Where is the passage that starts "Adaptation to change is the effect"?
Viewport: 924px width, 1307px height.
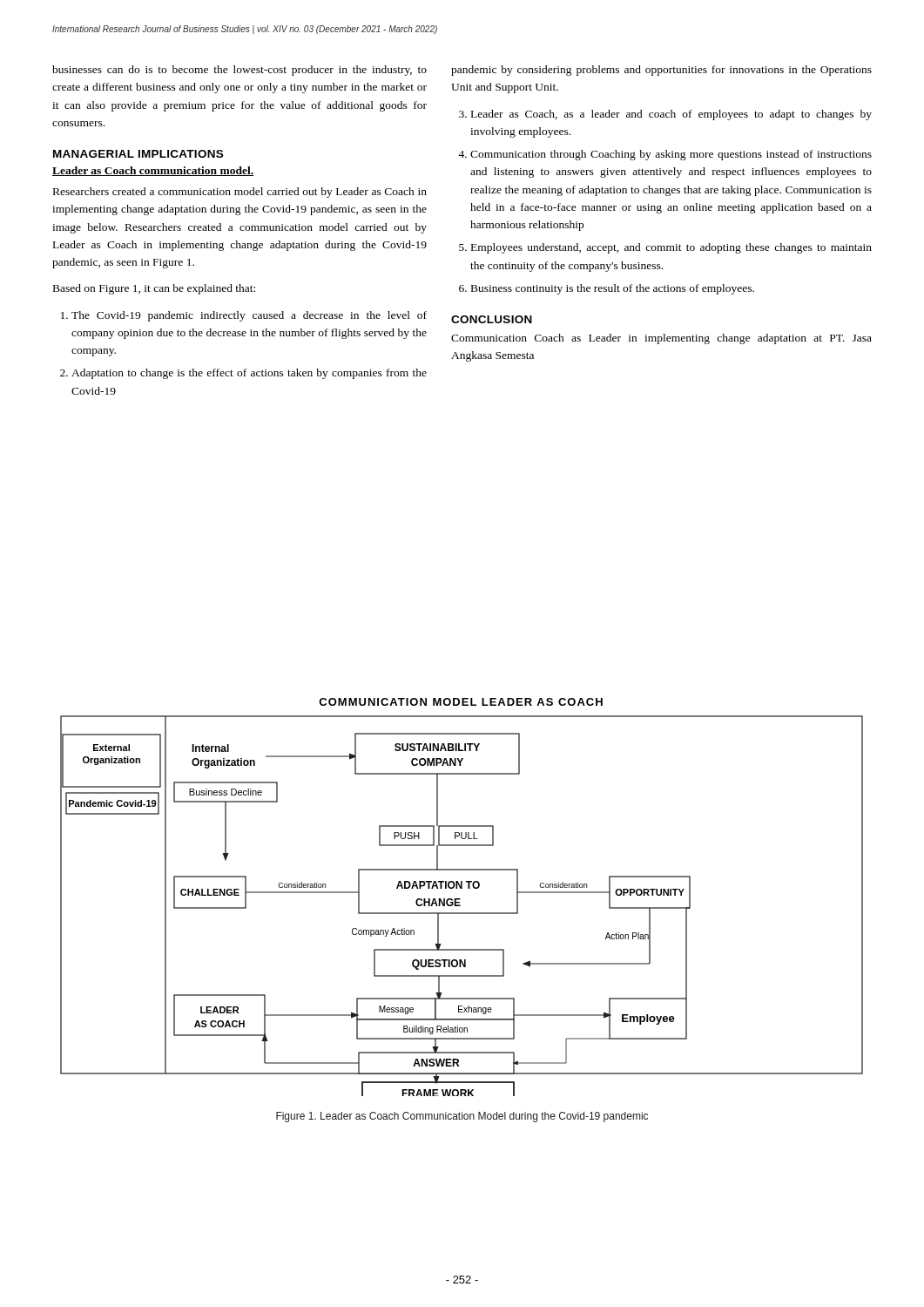pos(249,382)
